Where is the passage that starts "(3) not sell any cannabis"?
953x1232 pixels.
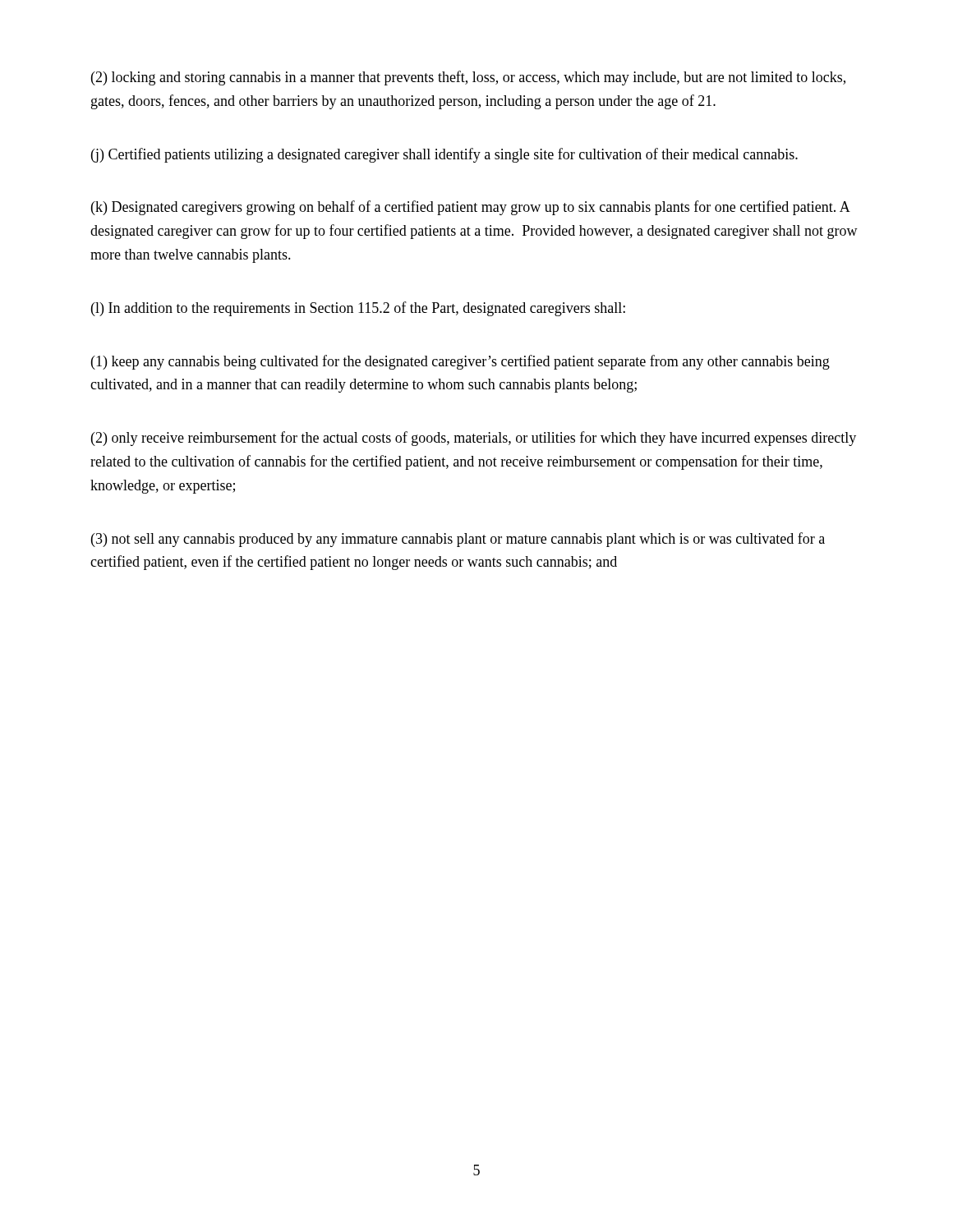(x=458, y=550)
